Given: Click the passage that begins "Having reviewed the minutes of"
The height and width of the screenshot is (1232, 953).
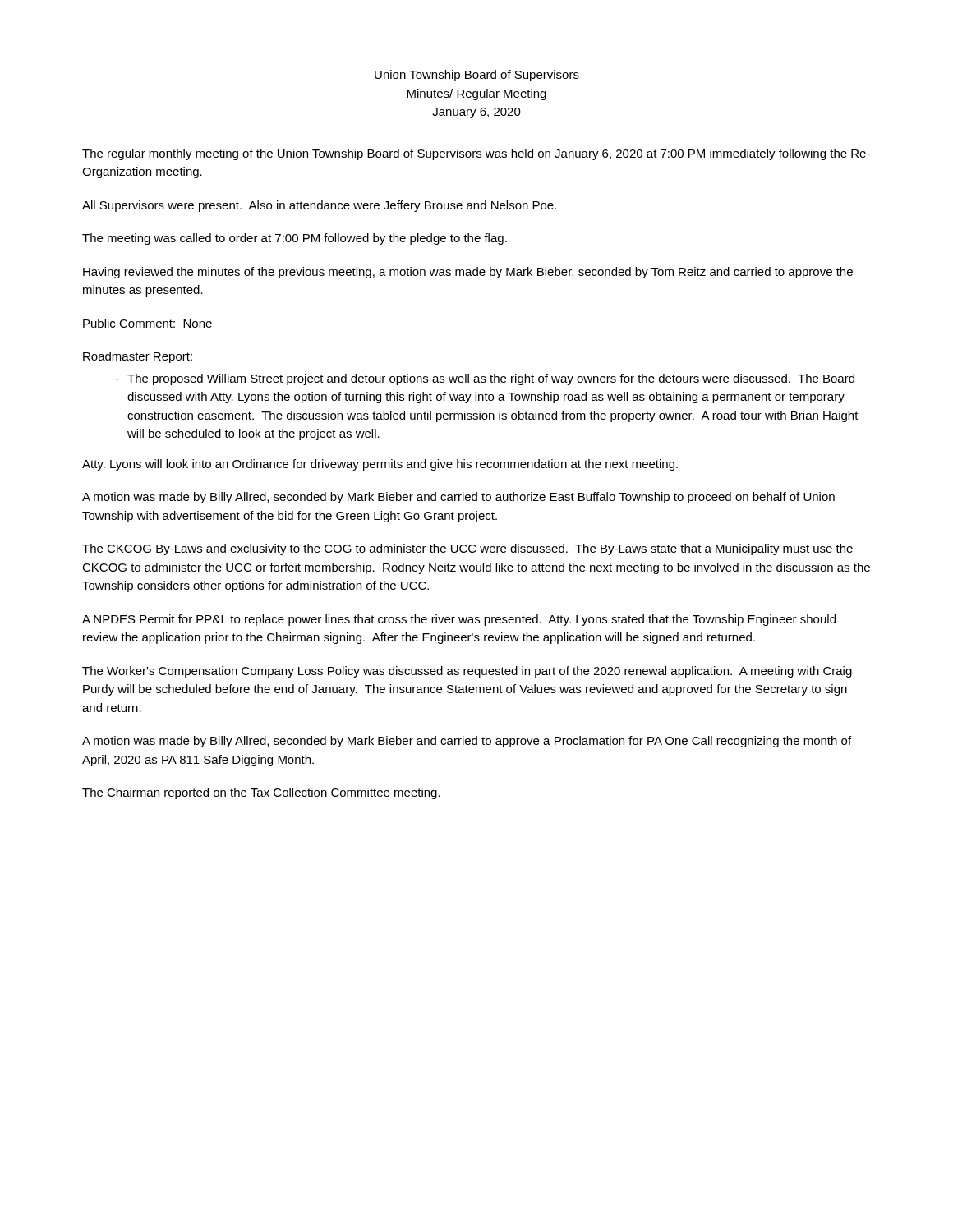Looking at the screenshot, I should [468, 280].
